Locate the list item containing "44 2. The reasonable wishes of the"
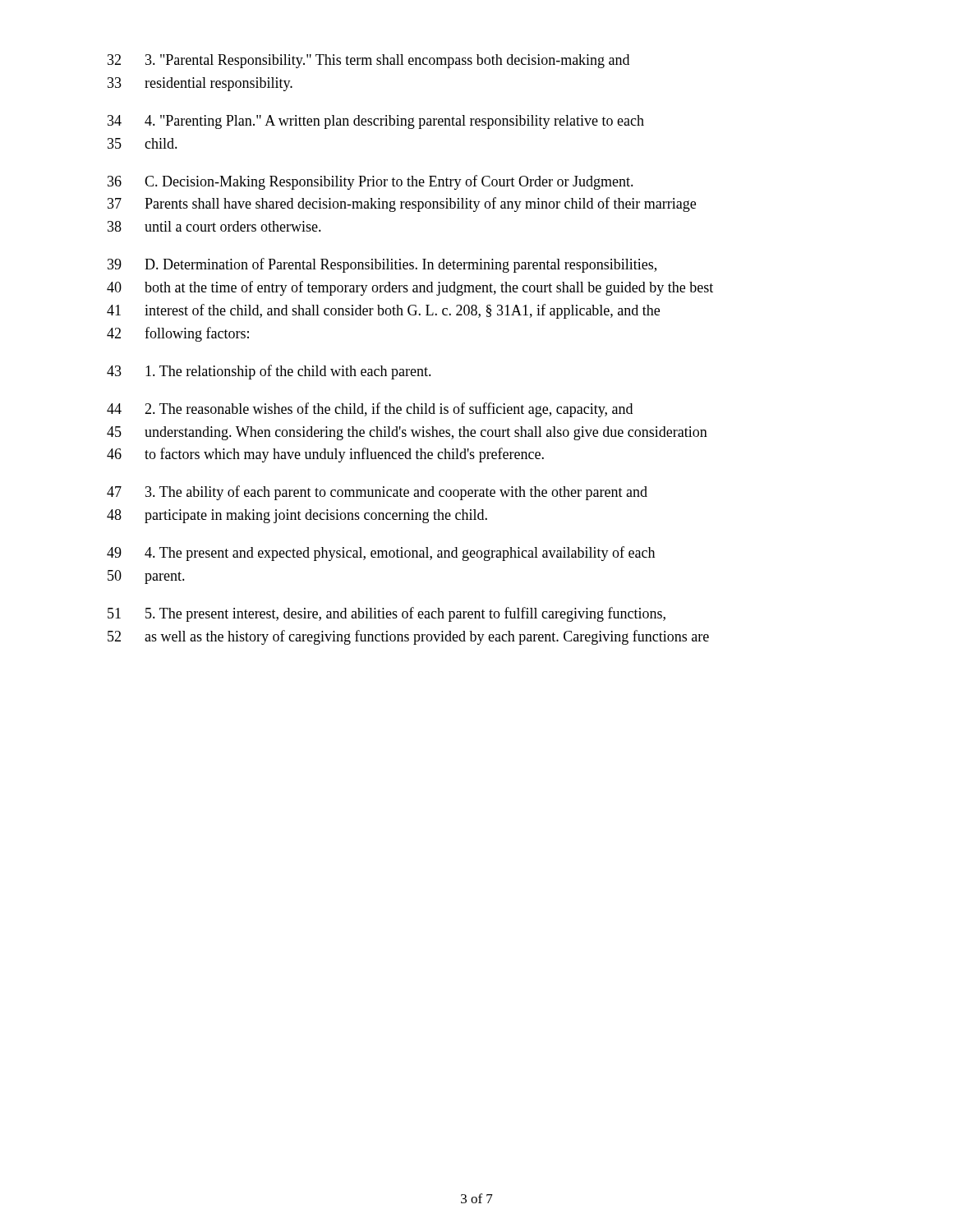 pos(476,432)
